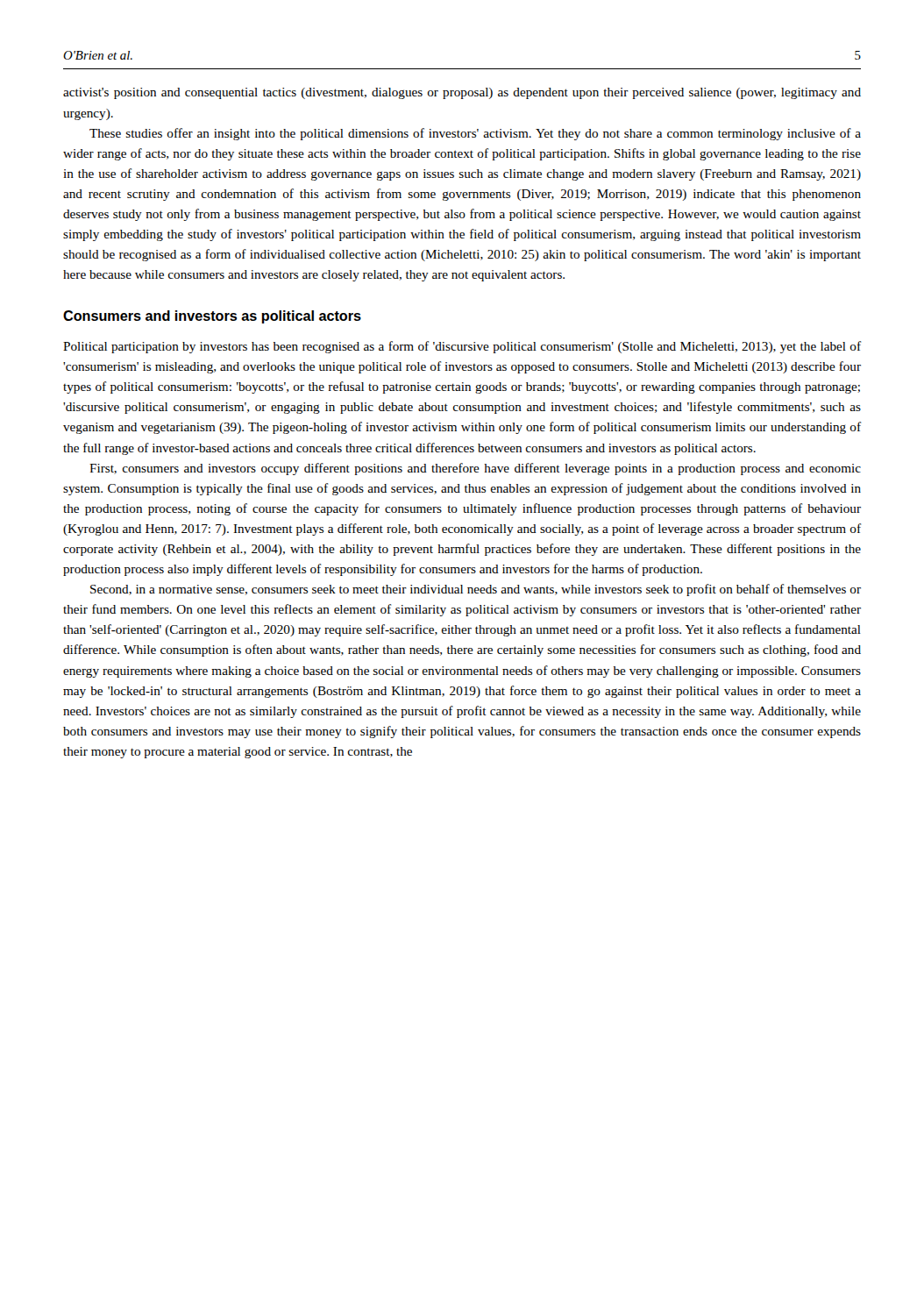Navigate to the element starting "Second, in a normative sense,"
Viewport: 924px width, 1315px height.
pos(462,670)
